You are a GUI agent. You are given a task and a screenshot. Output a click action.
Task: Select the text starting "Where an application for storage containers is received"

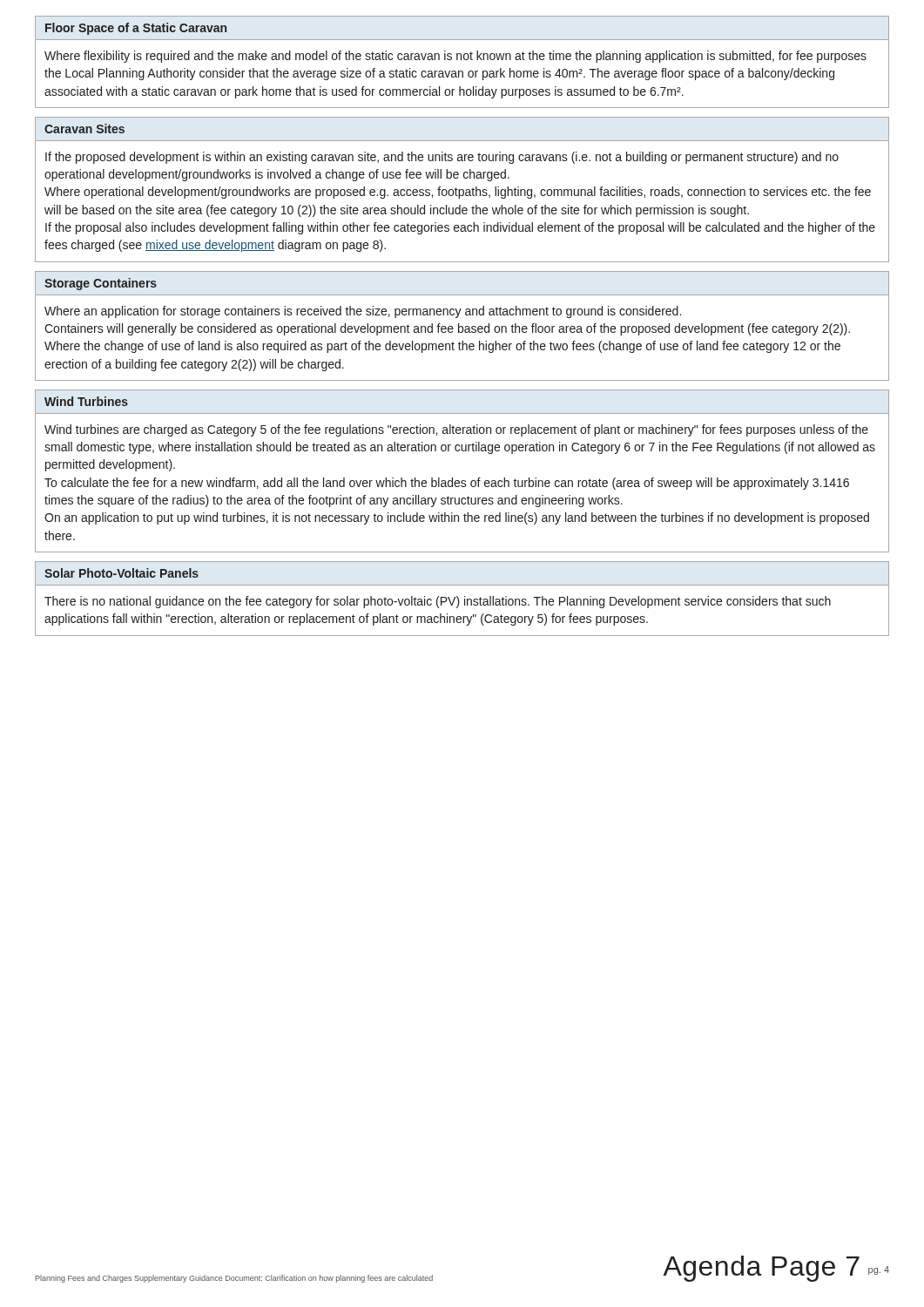[462, 311]
